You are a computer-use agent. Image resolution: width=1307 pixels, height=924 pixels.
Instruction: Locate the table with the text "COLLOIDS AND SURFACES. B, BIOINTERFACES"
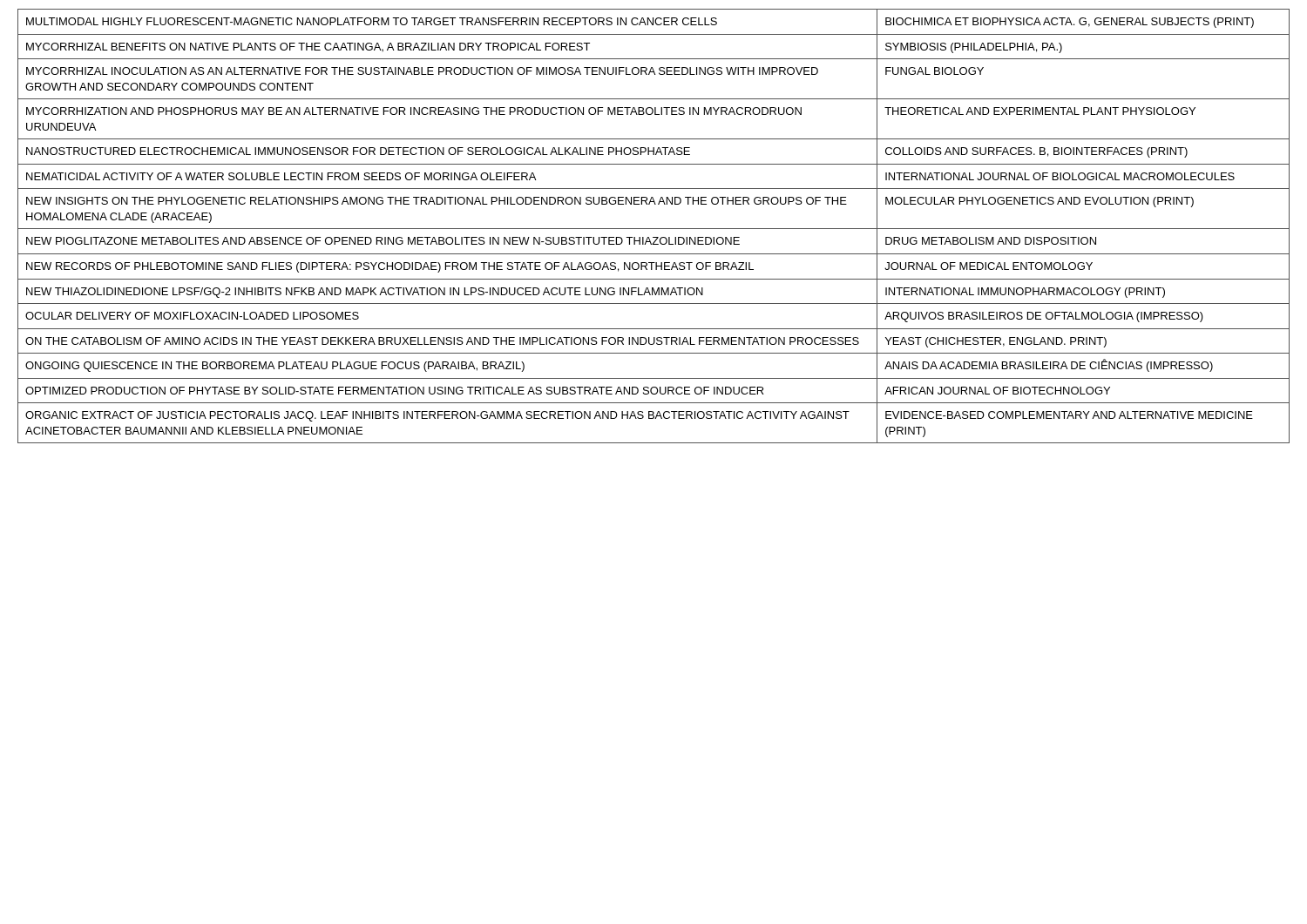pyautogui.click(x=654, y=226)
